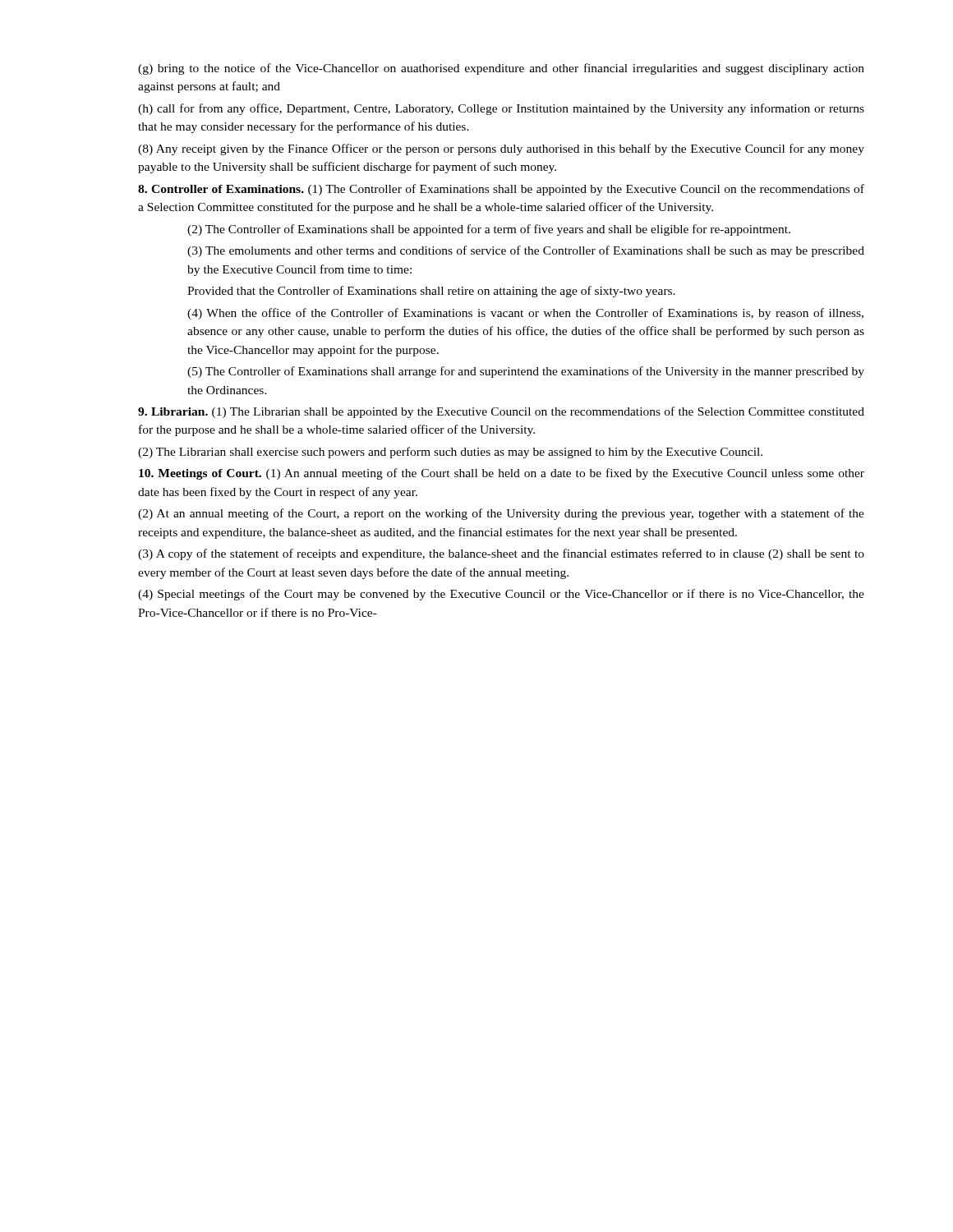Image resolution: width=953 pixels, height=1232 pixels.
Task: Click the passage that begins "(2) The Controller of Examinations"
Action: [x=476, y=229]
